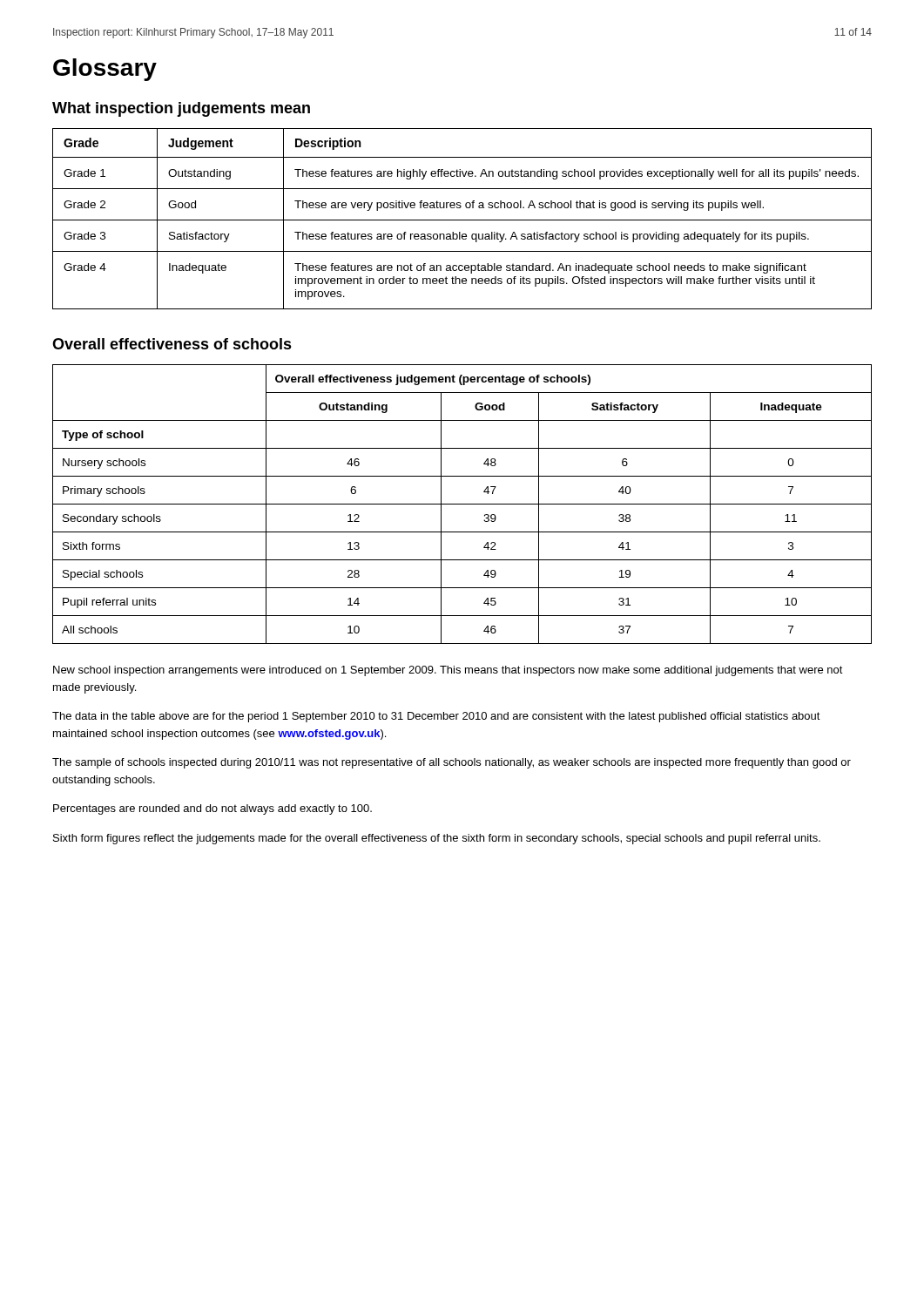Locate the table with the text "Grade 4"
This screenshot has width=924, height=1307.
point(462,219)
